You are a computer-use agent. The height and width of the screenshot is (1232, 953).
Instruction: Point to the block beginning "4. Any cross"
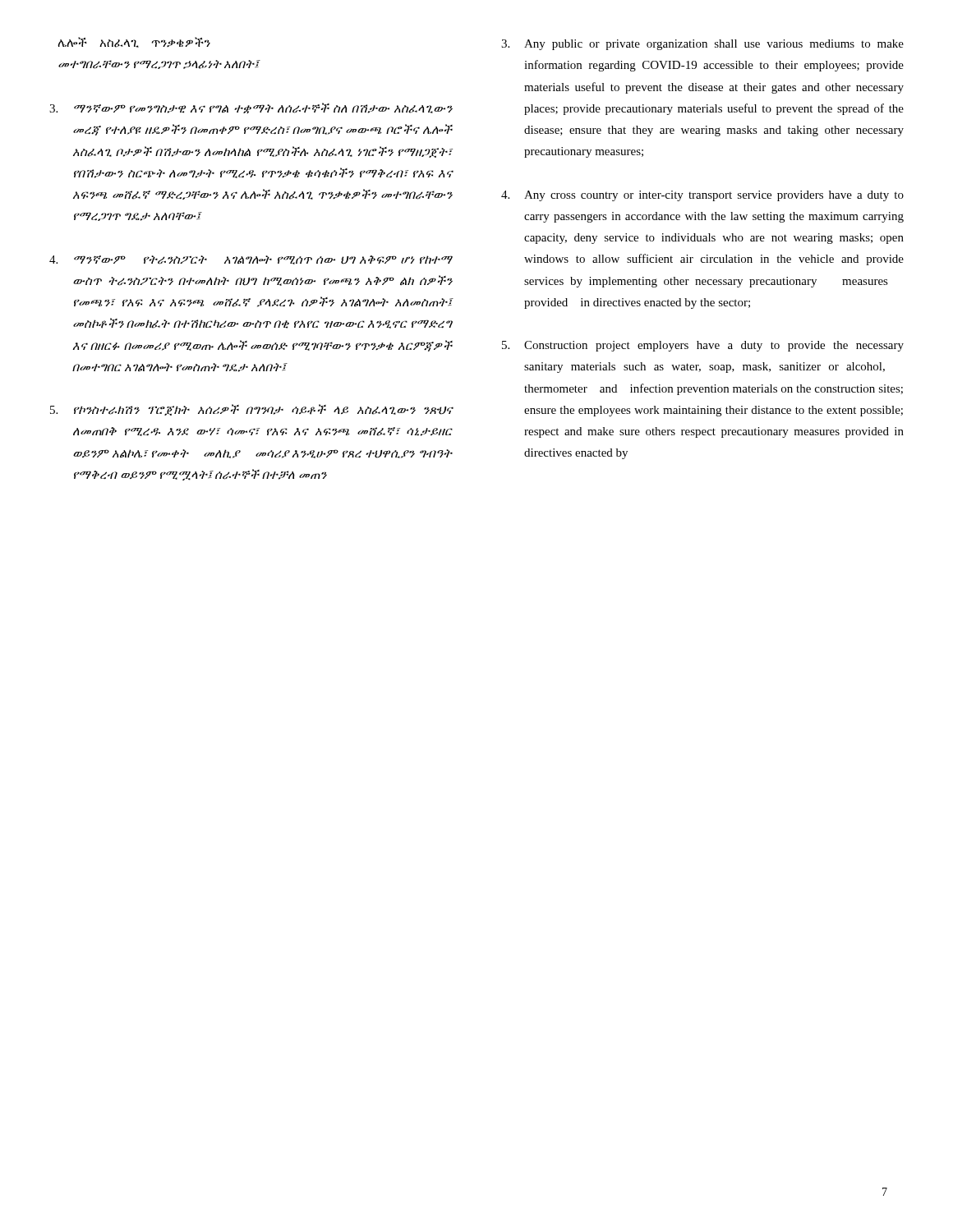(702, 248)
